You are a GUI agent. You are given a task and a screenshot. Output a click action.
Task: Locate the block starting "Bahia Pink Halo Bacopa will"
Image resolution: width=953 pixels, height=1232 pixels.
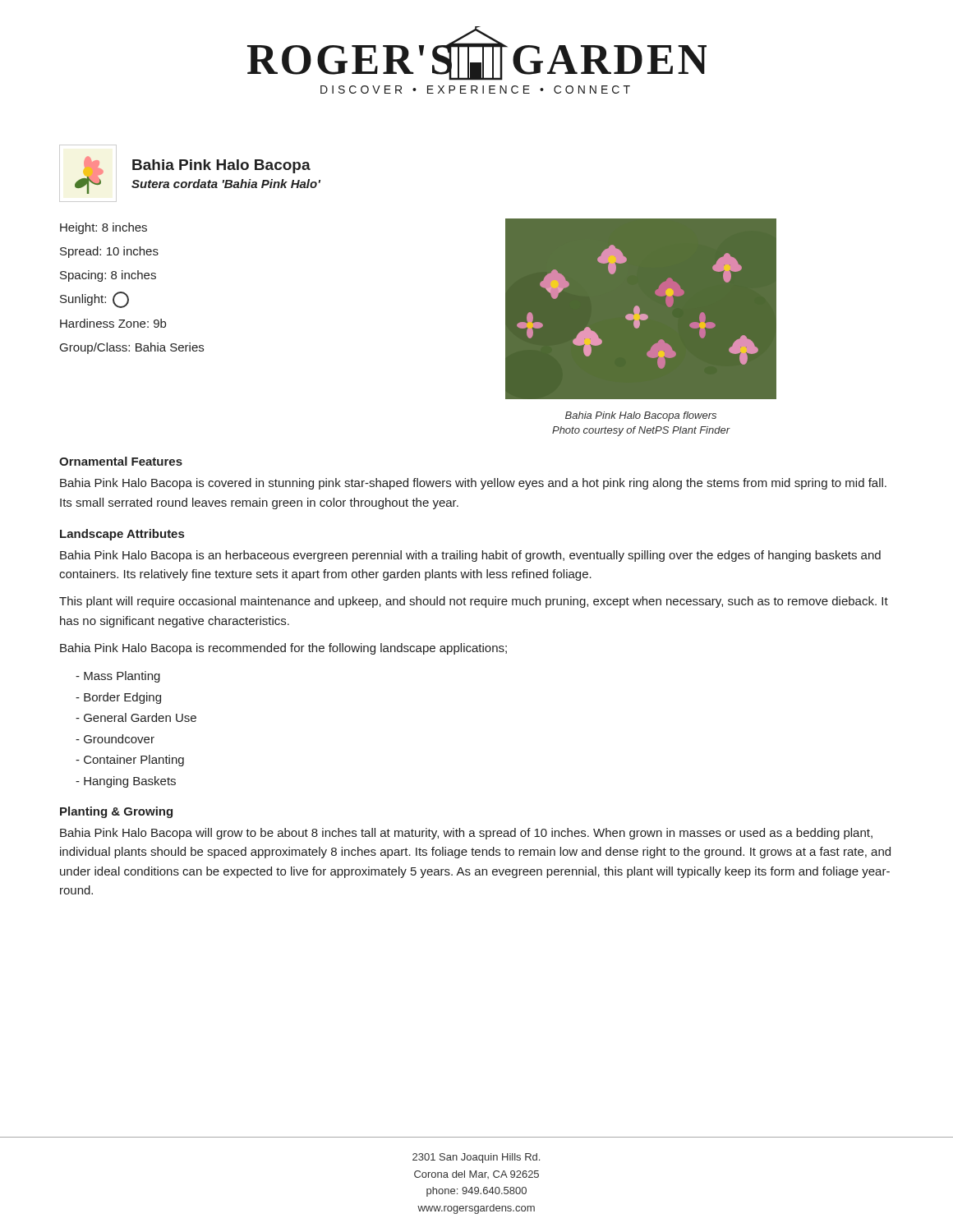475,861
